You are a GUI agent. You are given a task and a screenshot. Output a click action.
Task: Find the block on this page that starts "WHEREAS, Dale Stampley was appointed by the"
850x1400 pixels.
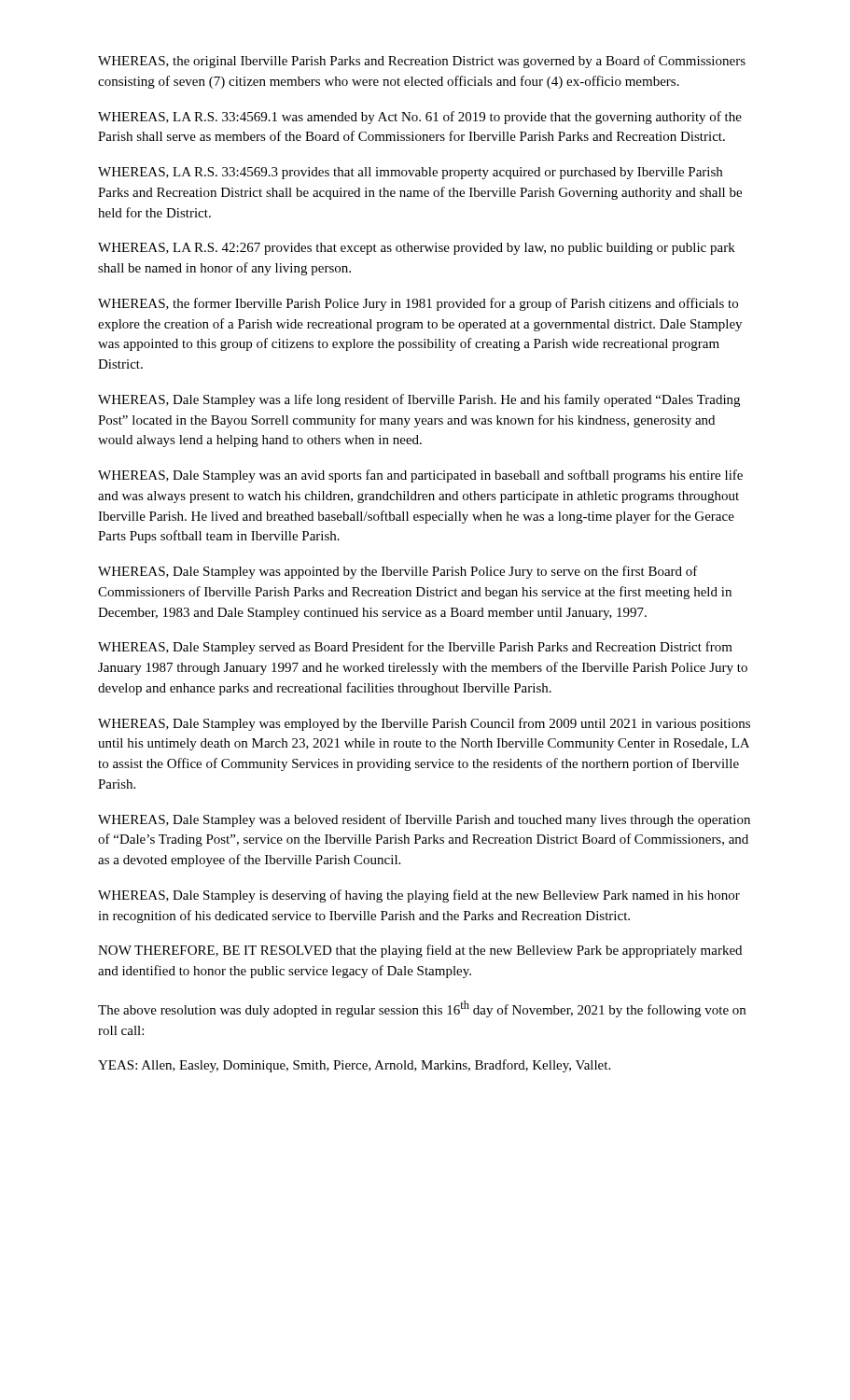415,592
